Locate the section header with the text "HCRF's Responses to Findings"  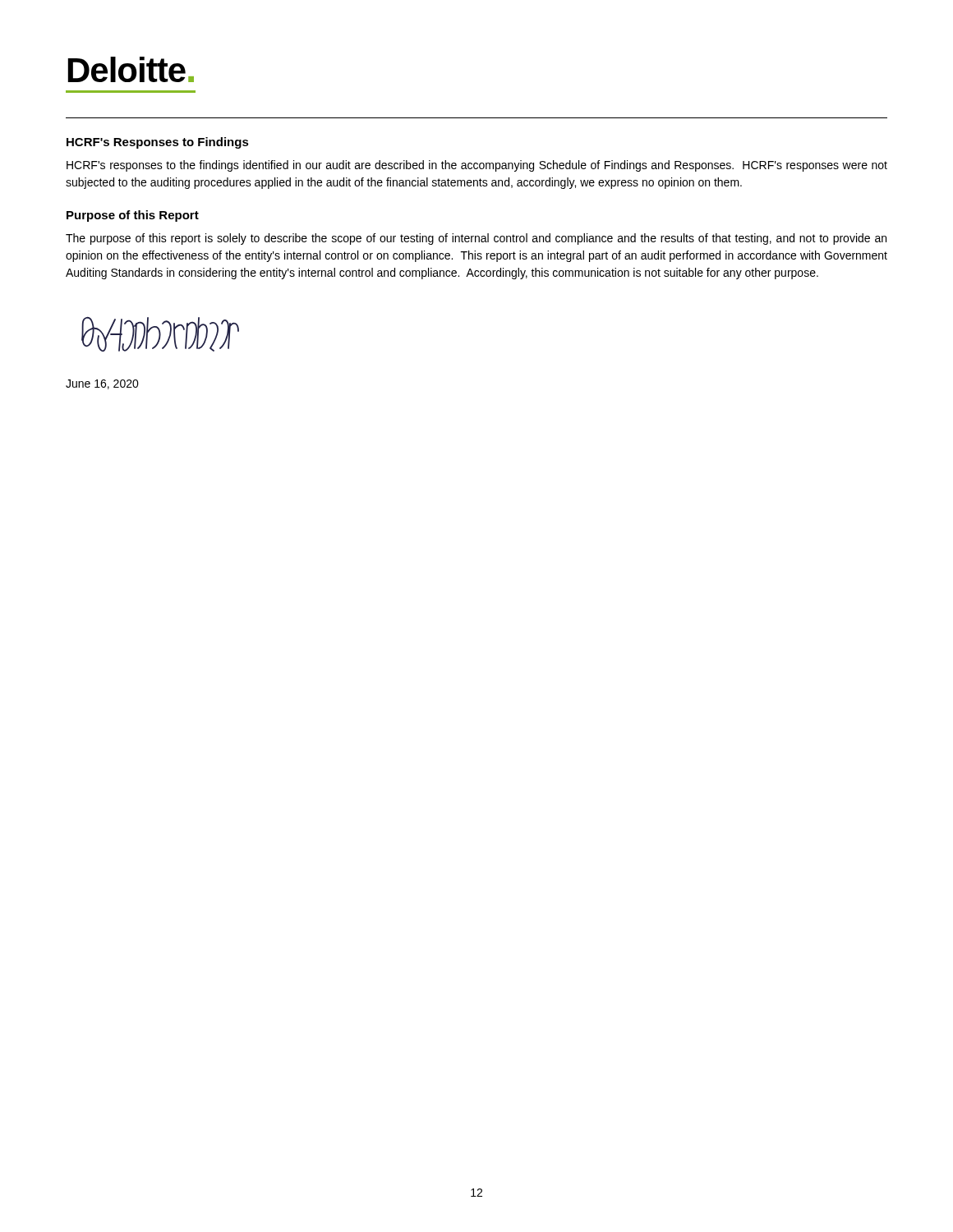point(157,142)
